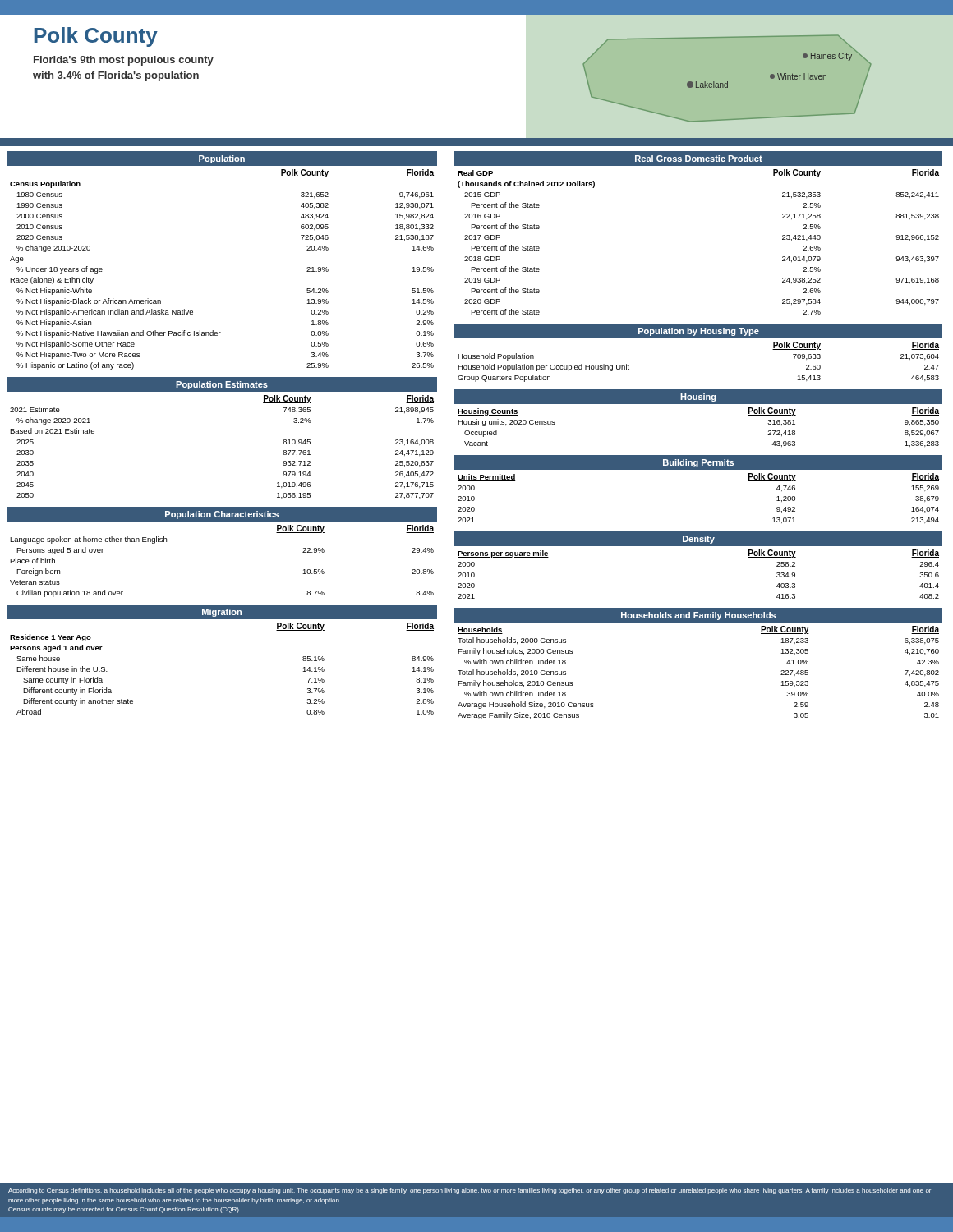
Task: Find the map
Action: point(739,76)
